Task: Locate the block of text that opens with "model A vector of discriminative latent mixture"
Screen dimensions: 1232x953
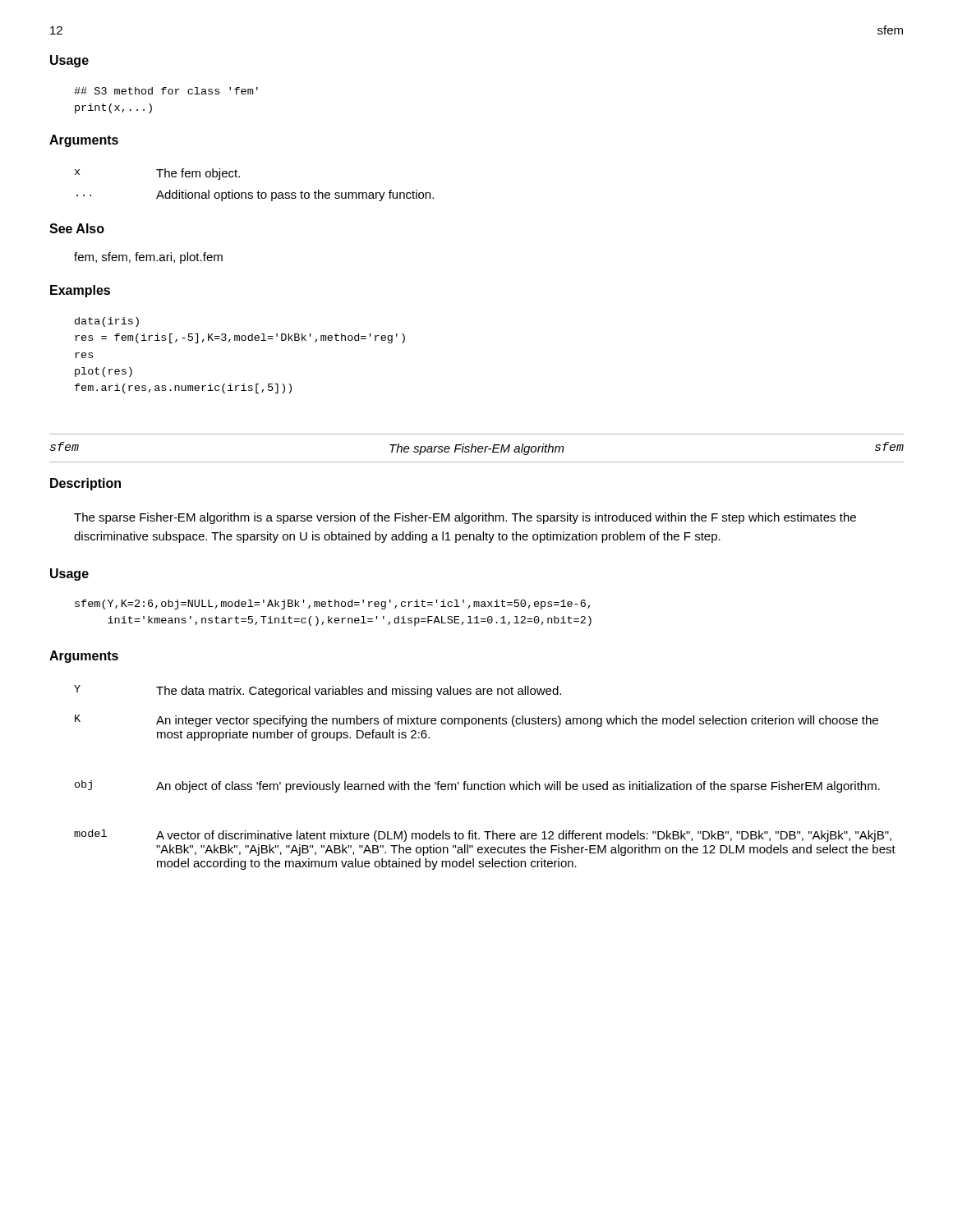Action: pyautogui.click(x=476, y=849)
